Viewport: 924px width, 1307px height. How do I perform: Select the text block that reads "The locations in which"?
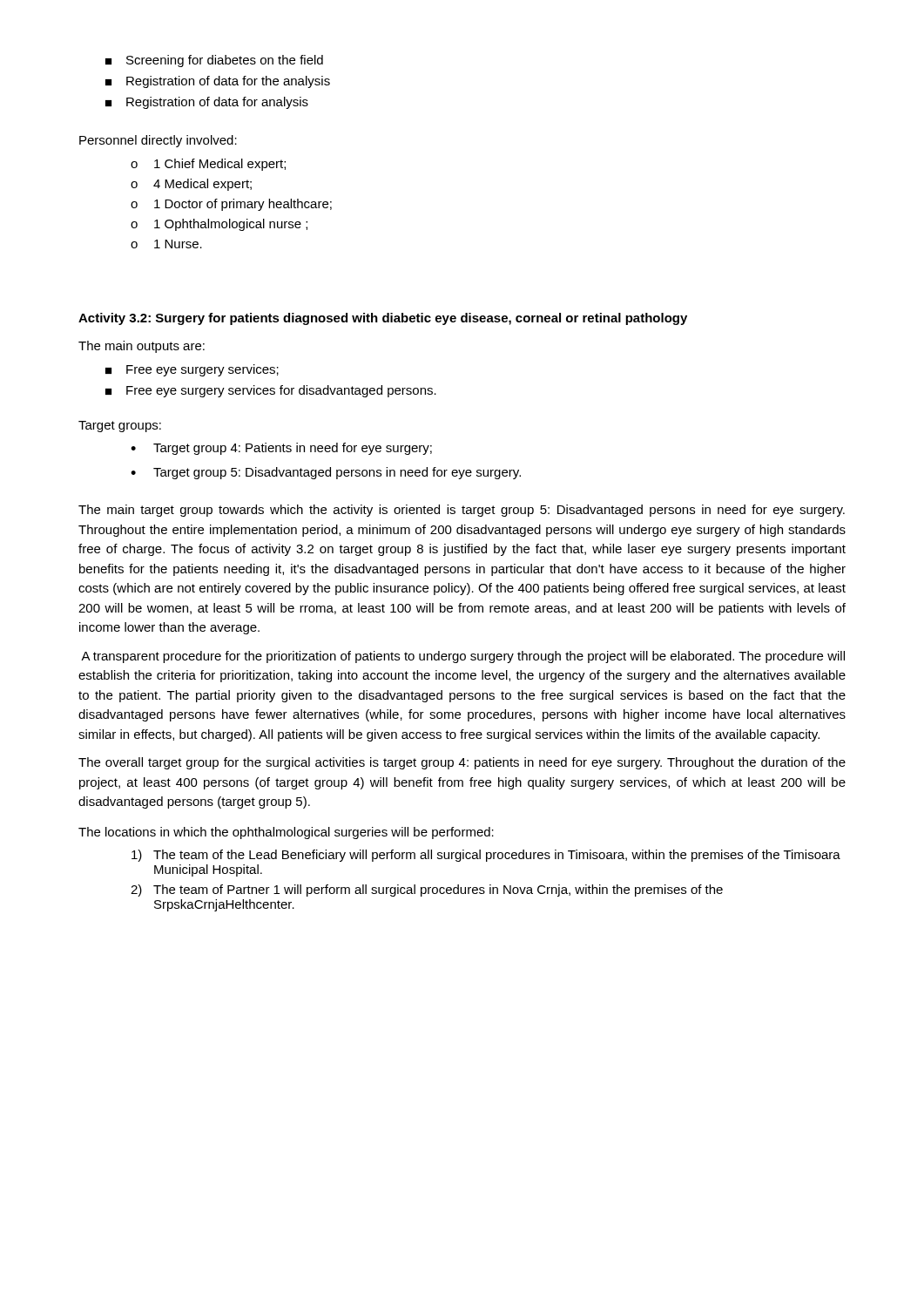[x=286, y=831]
